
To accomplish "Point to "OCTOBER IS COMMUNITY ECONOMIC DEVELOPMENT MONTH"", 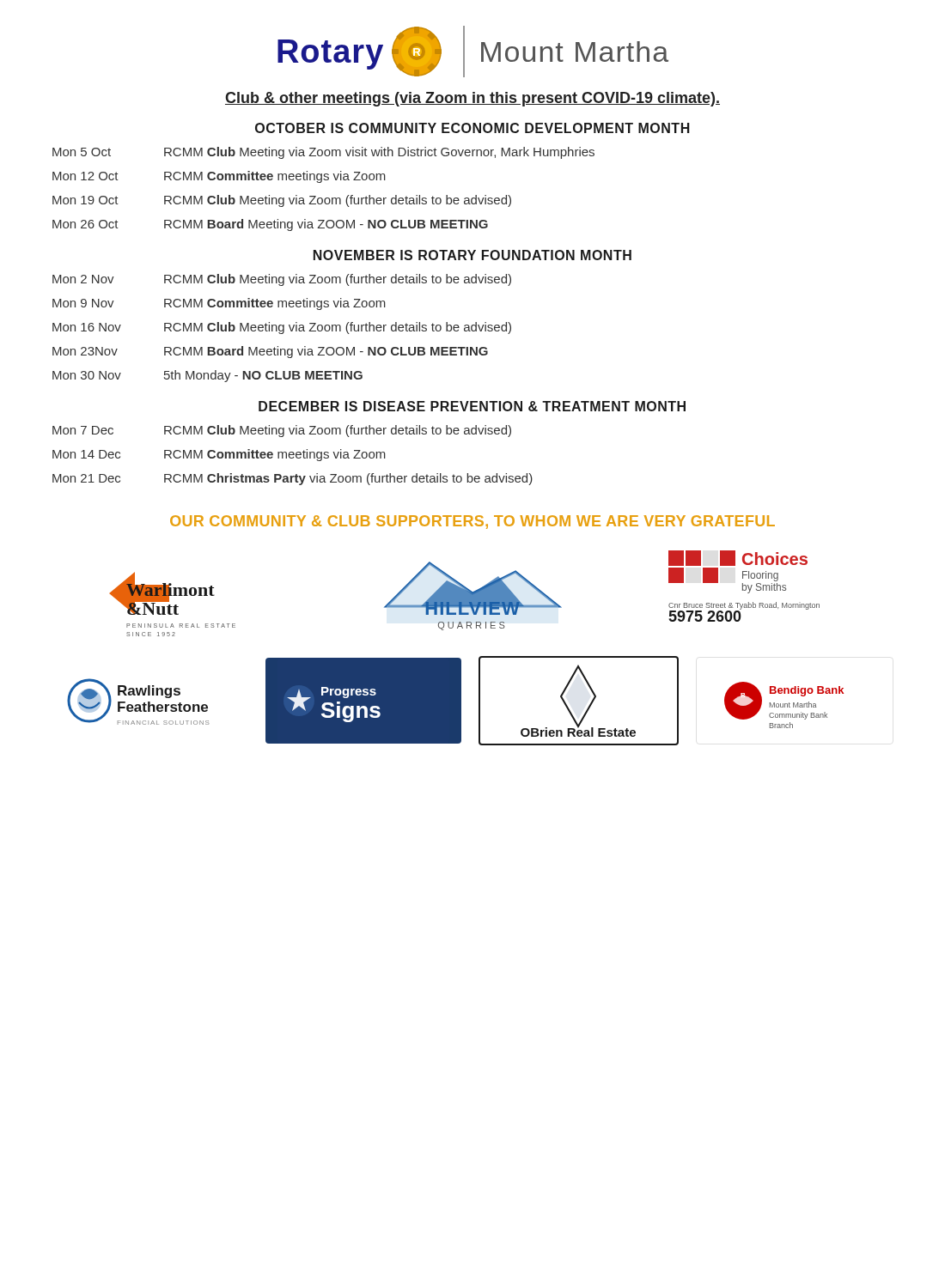I will [472, 128].
